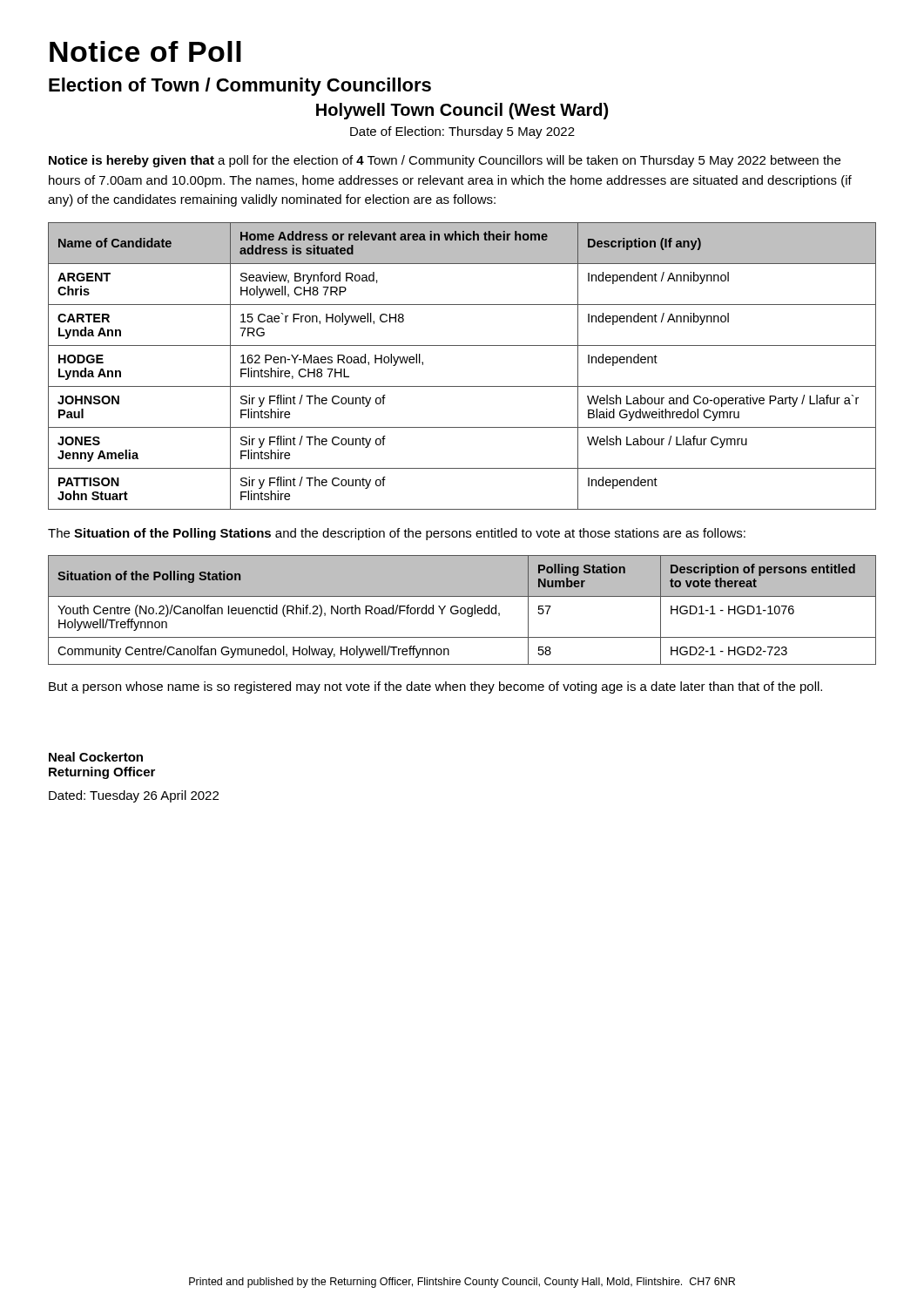Find the text containing "Dated: Tuesday 26 April 2022"
This screenshot has width=924, height=1307.
pos(134,795)
